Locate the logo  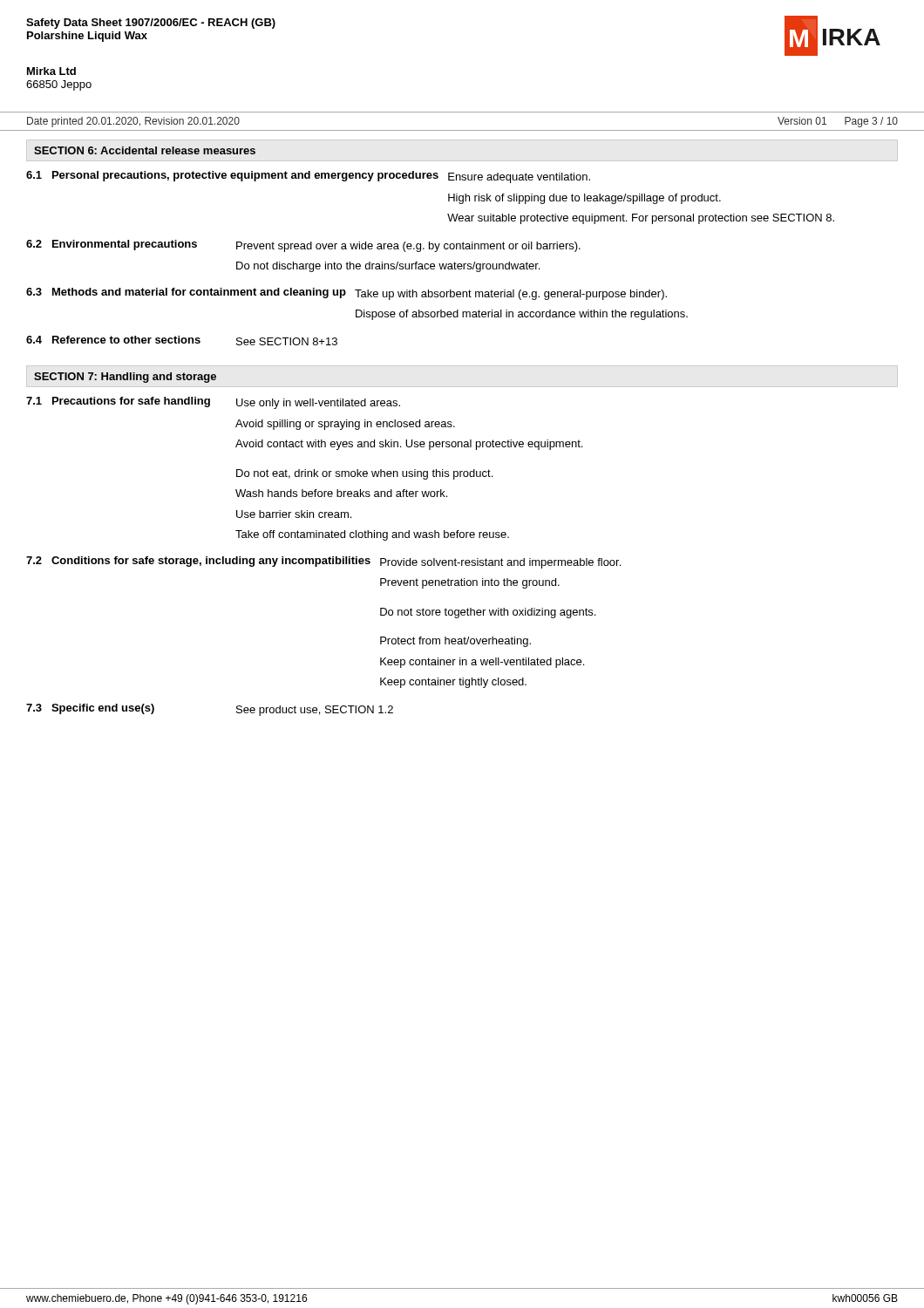point(841,36)
